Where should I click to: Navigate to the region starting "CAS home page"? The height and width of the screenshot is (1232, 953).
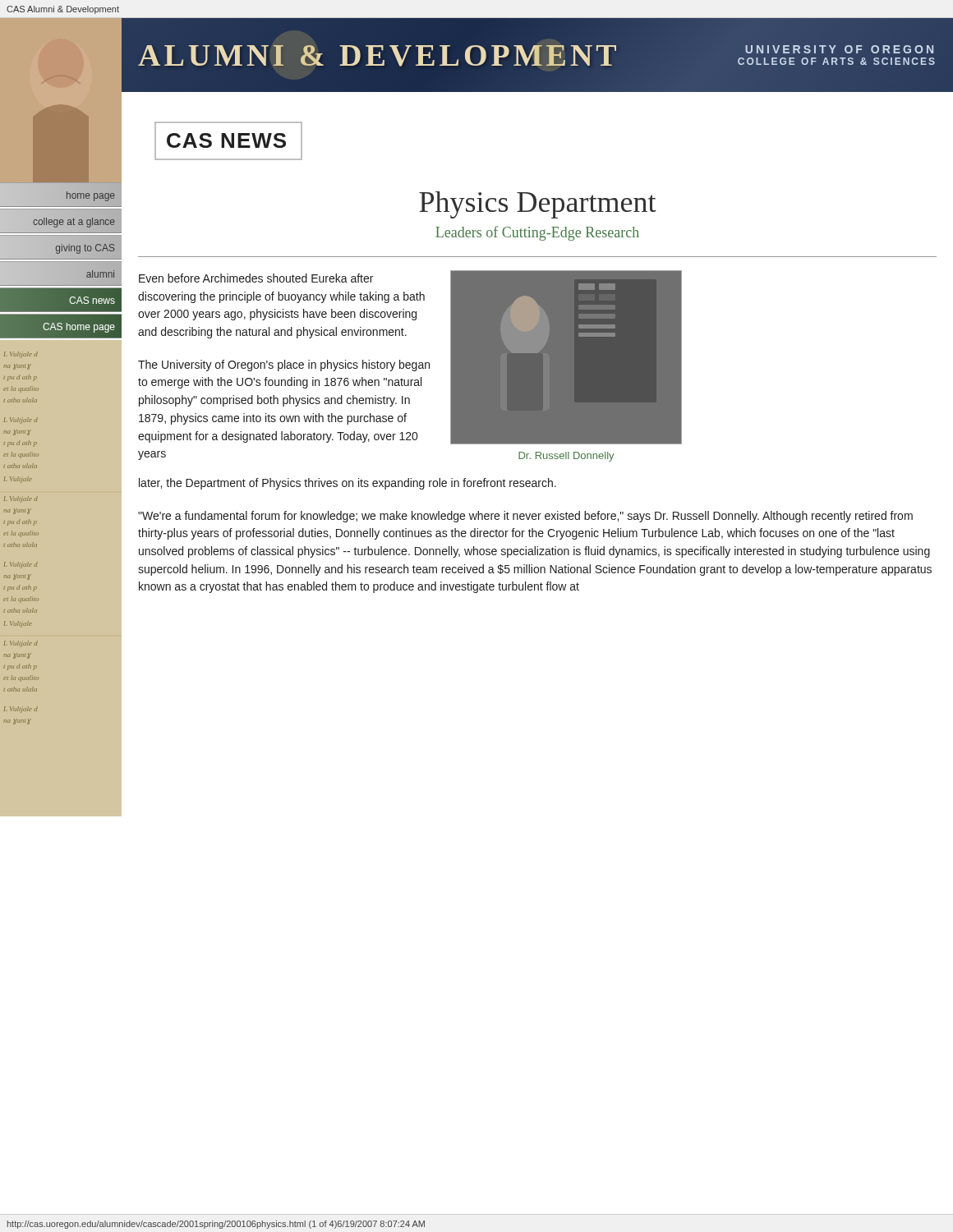(x=61, y=326)
